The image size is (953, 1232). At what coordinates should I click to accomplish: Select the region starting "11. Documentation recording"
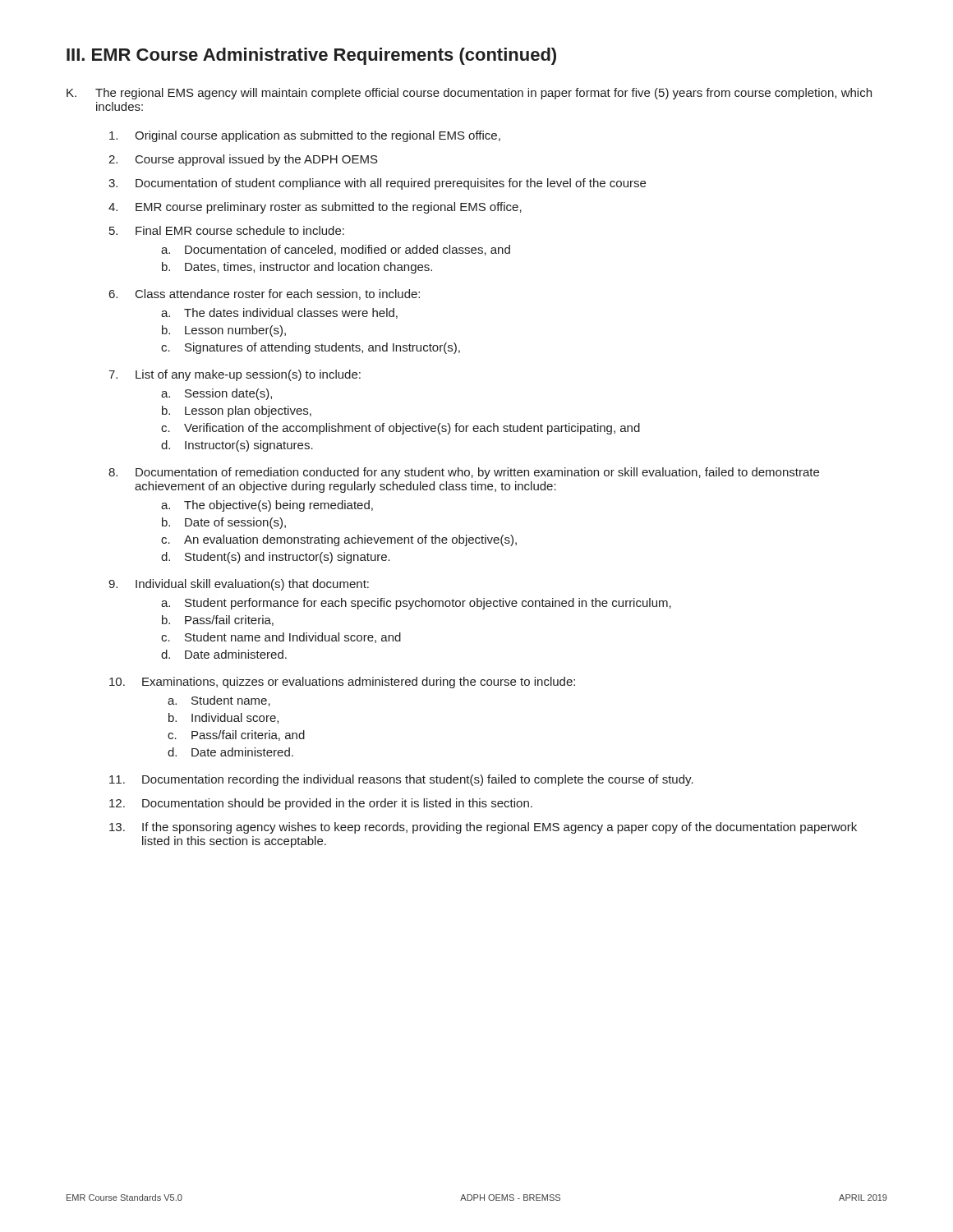[498, 779]
